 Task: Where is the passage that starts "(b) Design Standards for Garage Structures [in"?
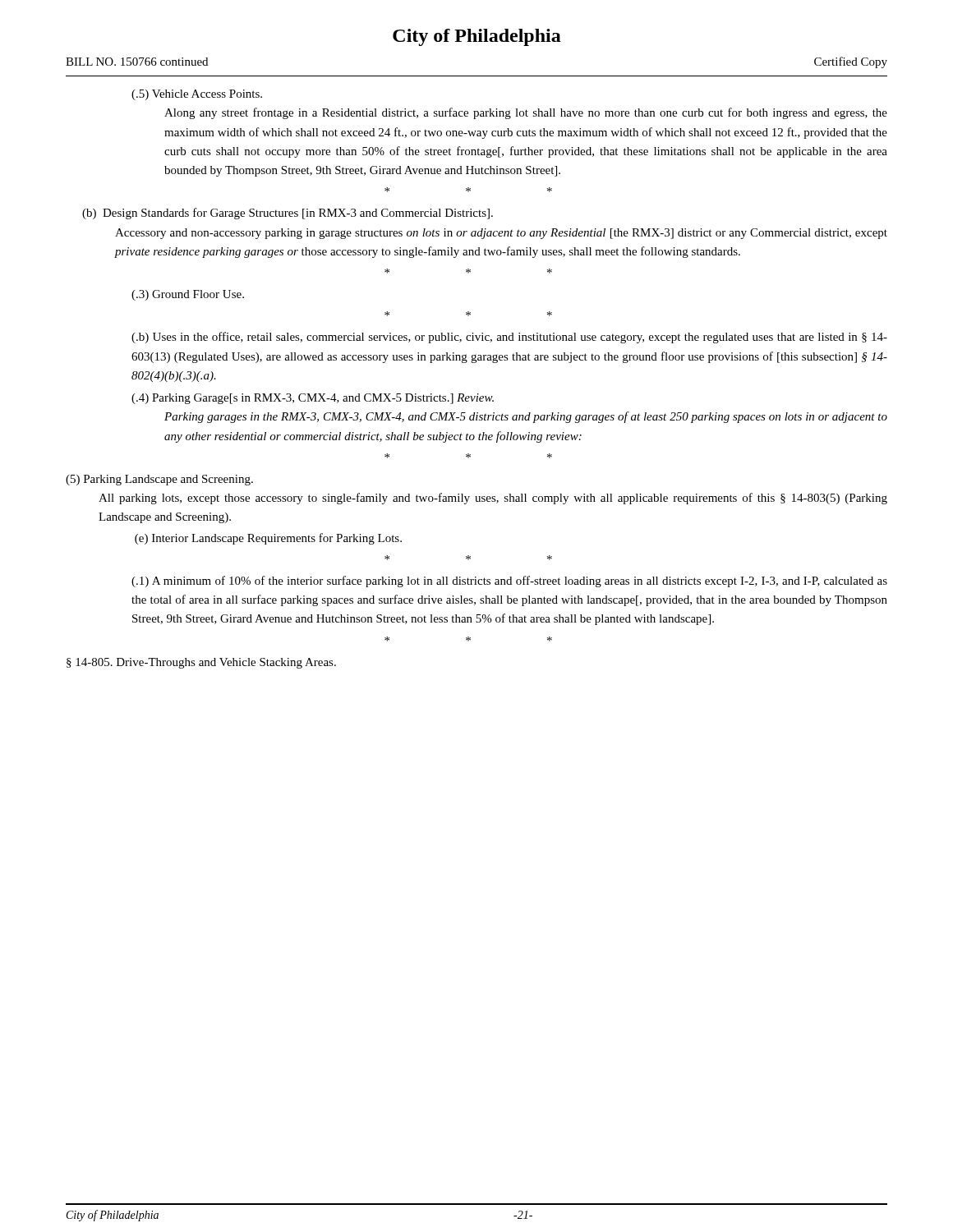point(485,234)
